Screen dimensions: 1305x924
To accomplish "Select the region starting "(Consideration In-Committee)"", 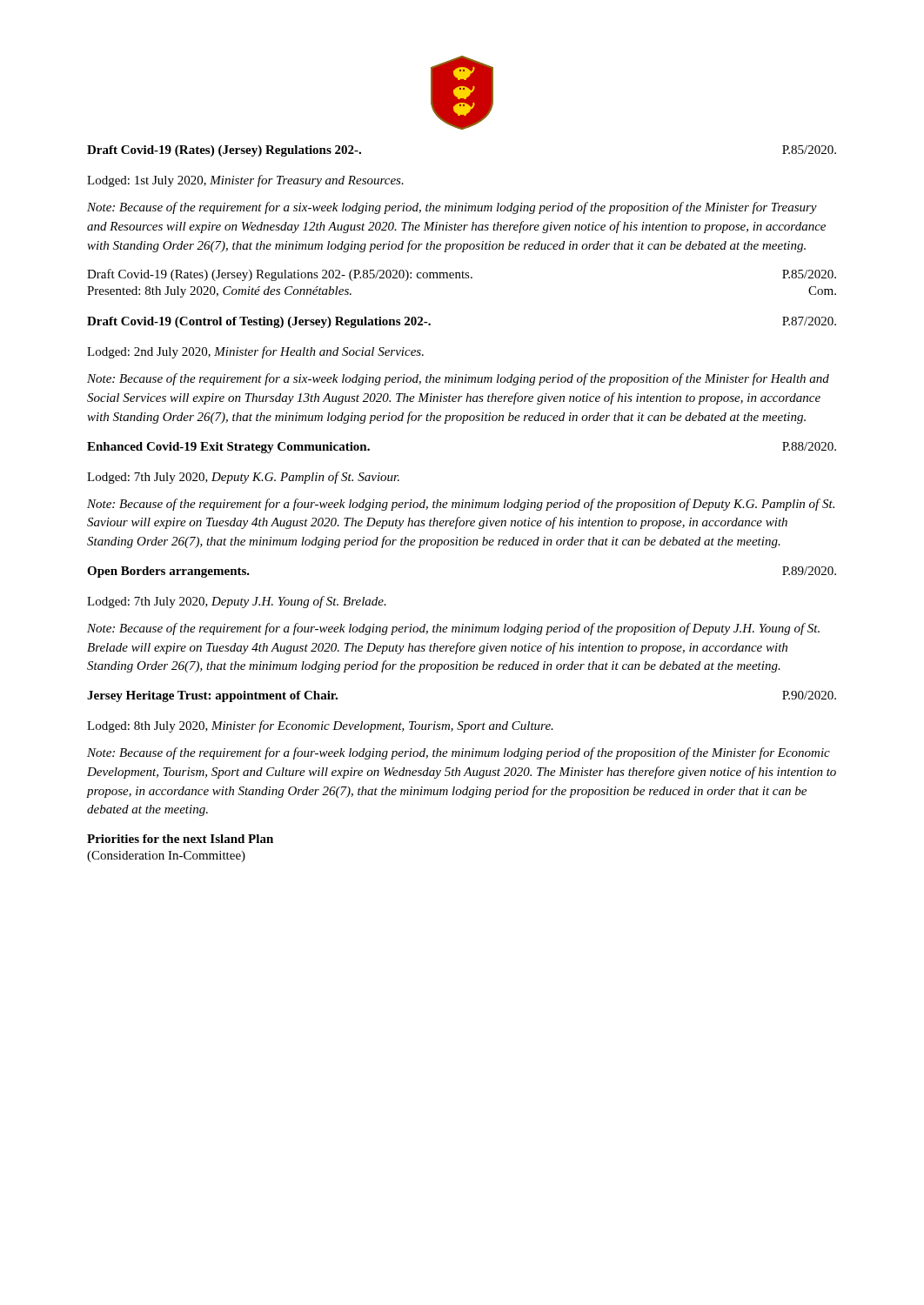I will (166, 855).
